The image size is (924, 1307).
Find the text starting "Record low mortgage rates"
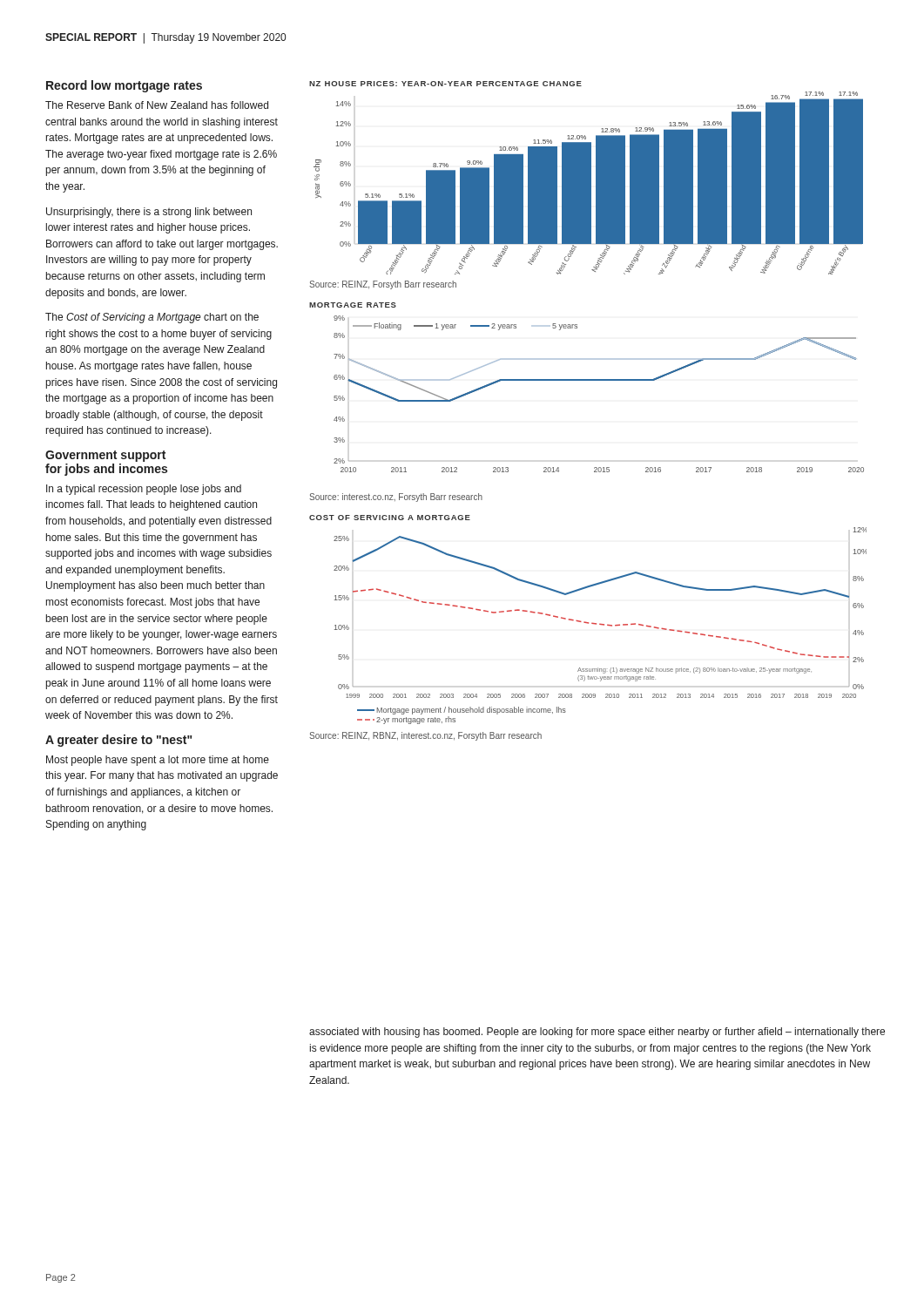point(124,85)
